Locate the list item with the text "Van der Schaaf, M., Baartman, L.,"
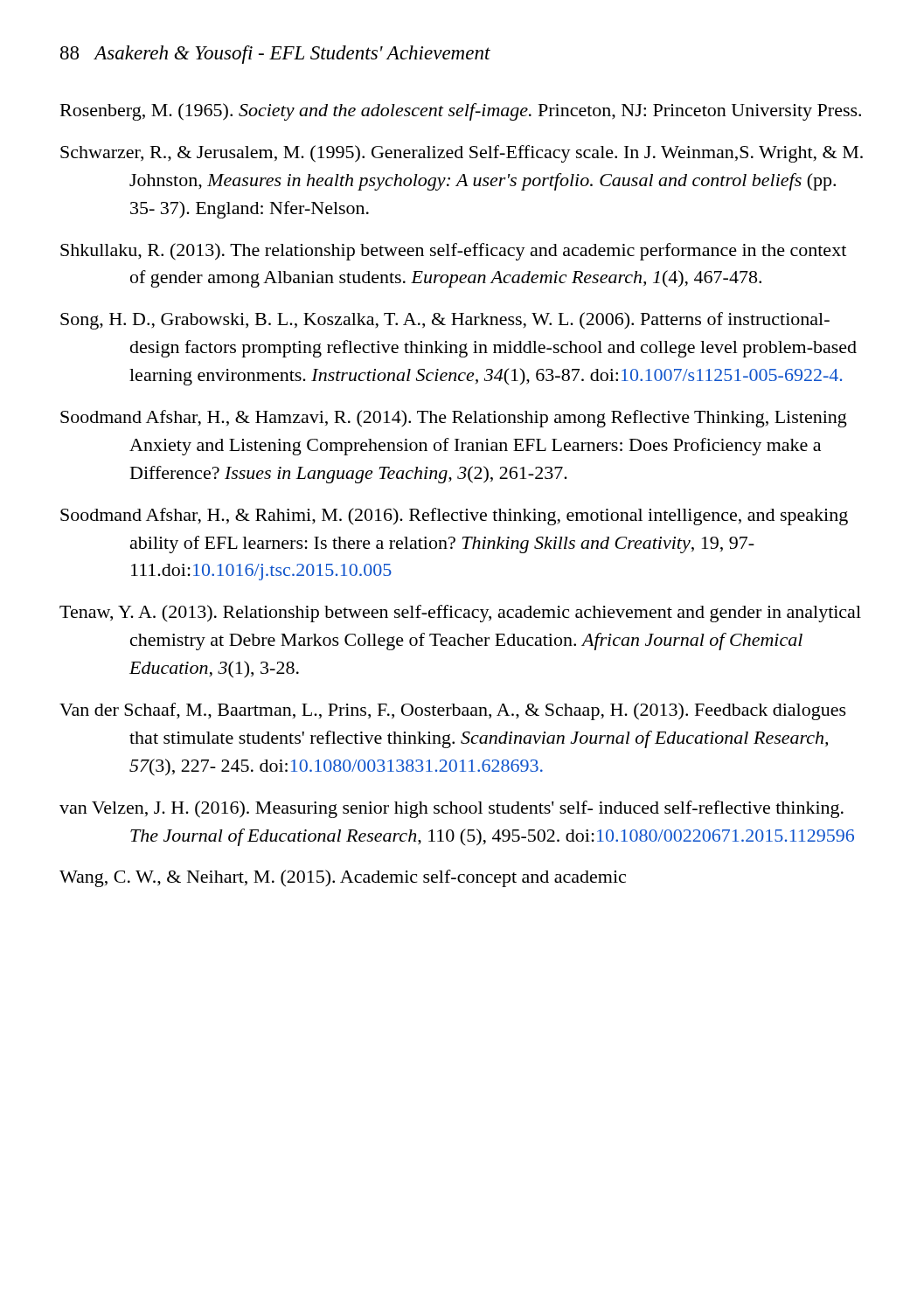Screen dimensions: 1311x924 click(x=453, y=737)
